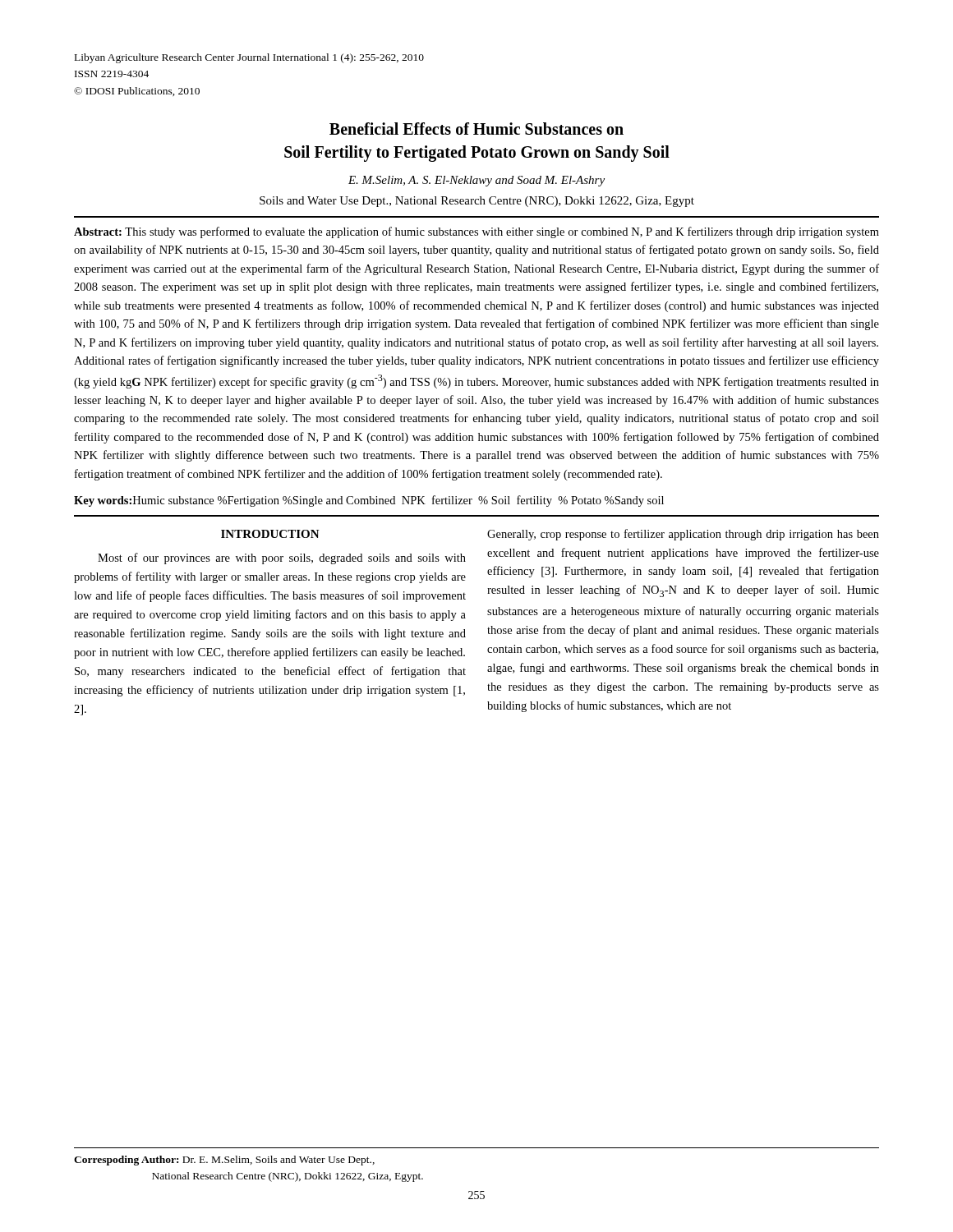This screenshot has height=1232, width=953.
Task: Select the text block that says "Generally, crop response to"
Action: tap(683, 619)
